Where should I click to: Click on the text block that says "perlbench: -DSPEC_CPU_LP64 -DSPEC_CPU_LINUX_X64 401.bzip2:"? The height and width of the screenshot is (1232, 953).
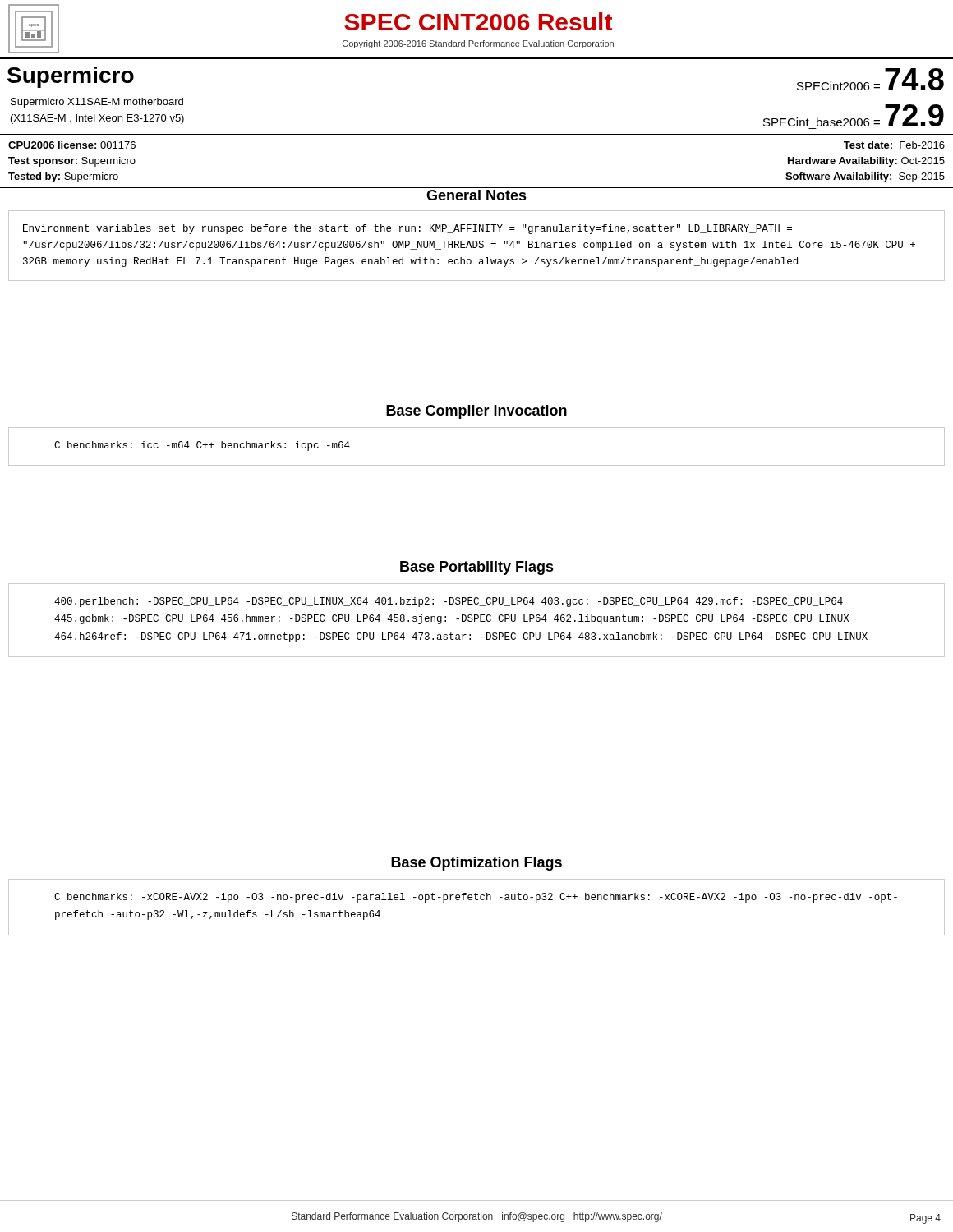pos(461,620)
